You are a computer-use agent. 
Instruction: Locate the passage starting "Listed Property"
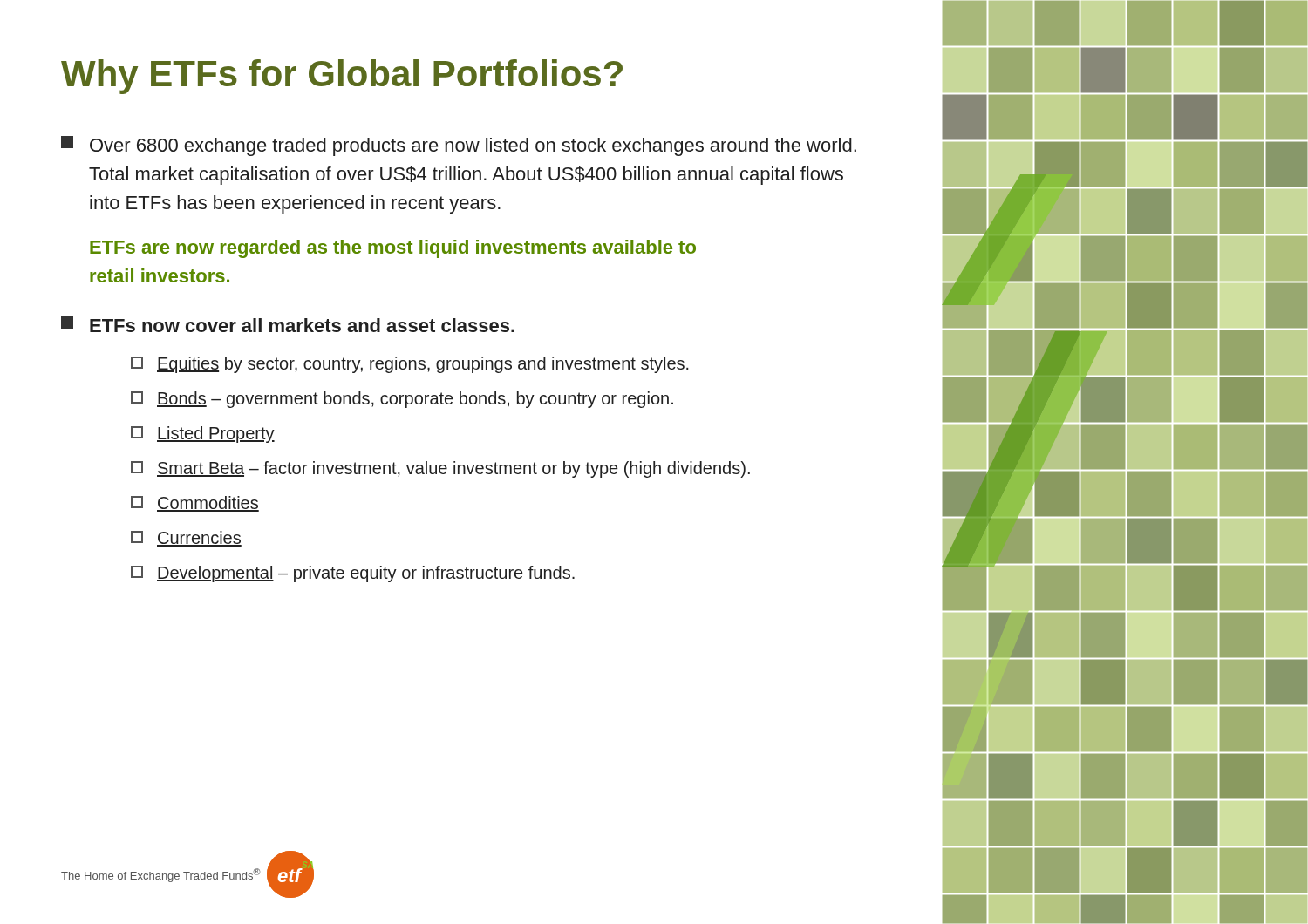point(203,434)
